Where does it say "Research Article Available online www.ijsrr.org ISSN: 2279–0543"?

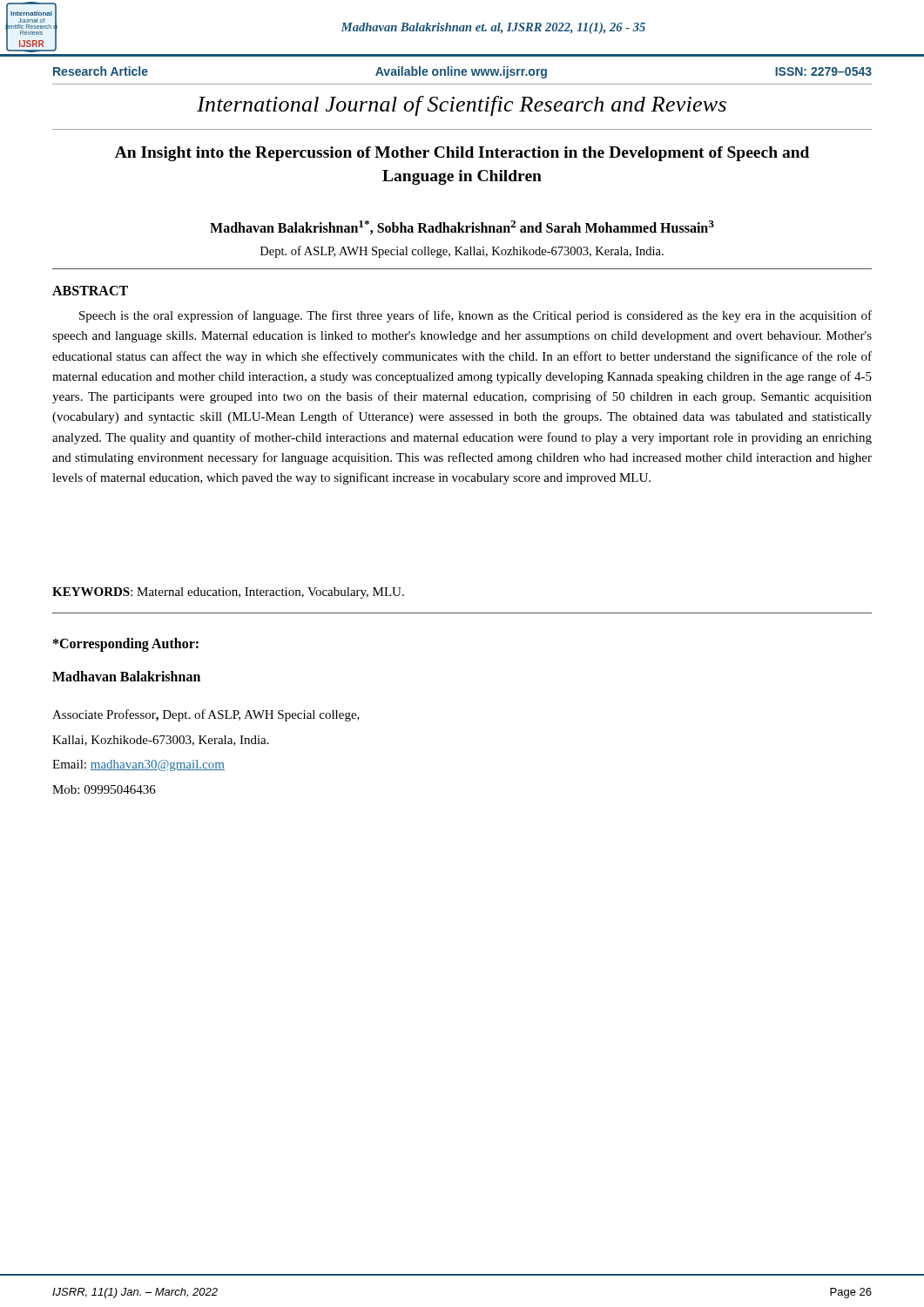pos(462,71)
